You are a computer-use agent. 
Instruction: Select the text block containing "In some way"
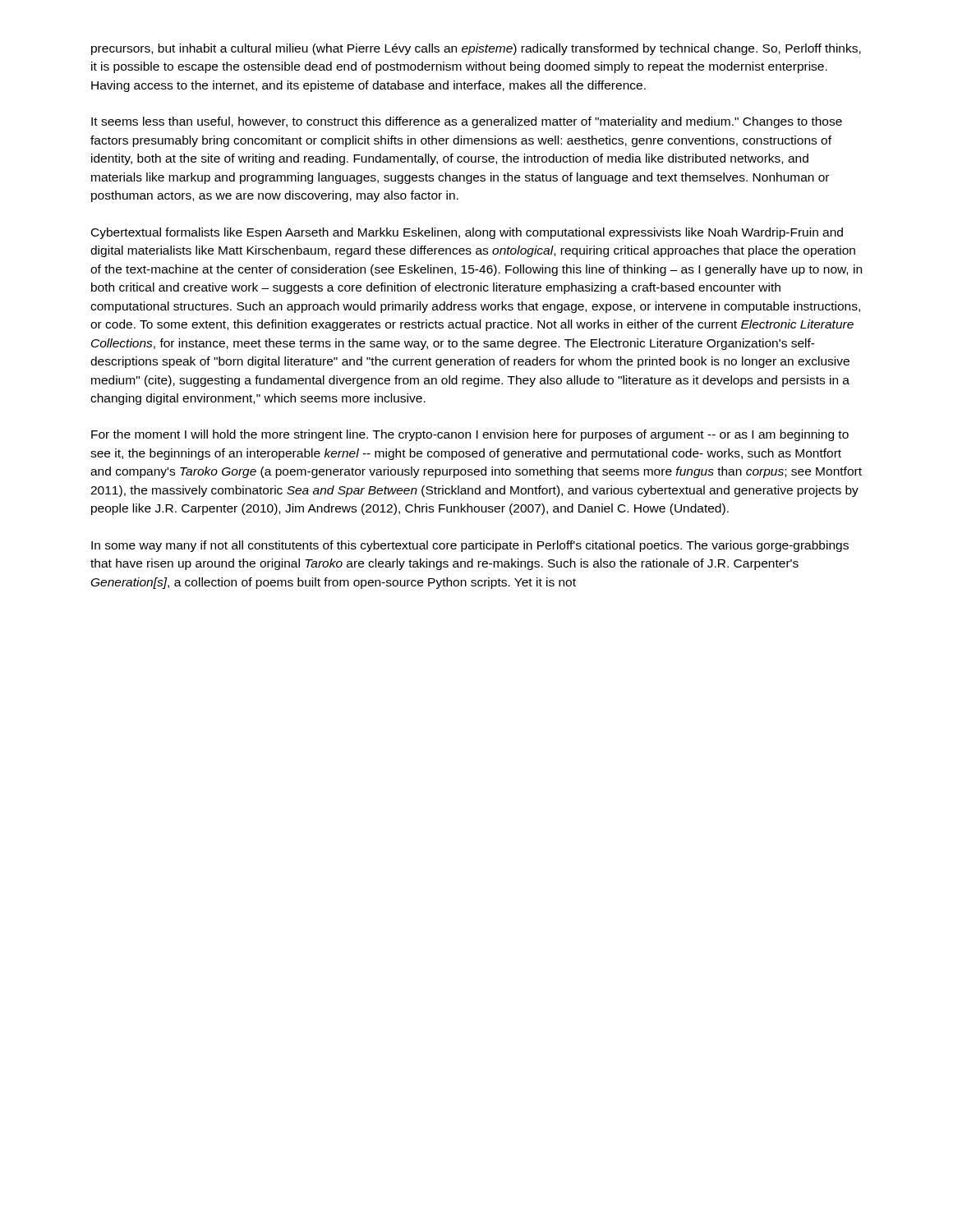point(470,563)
